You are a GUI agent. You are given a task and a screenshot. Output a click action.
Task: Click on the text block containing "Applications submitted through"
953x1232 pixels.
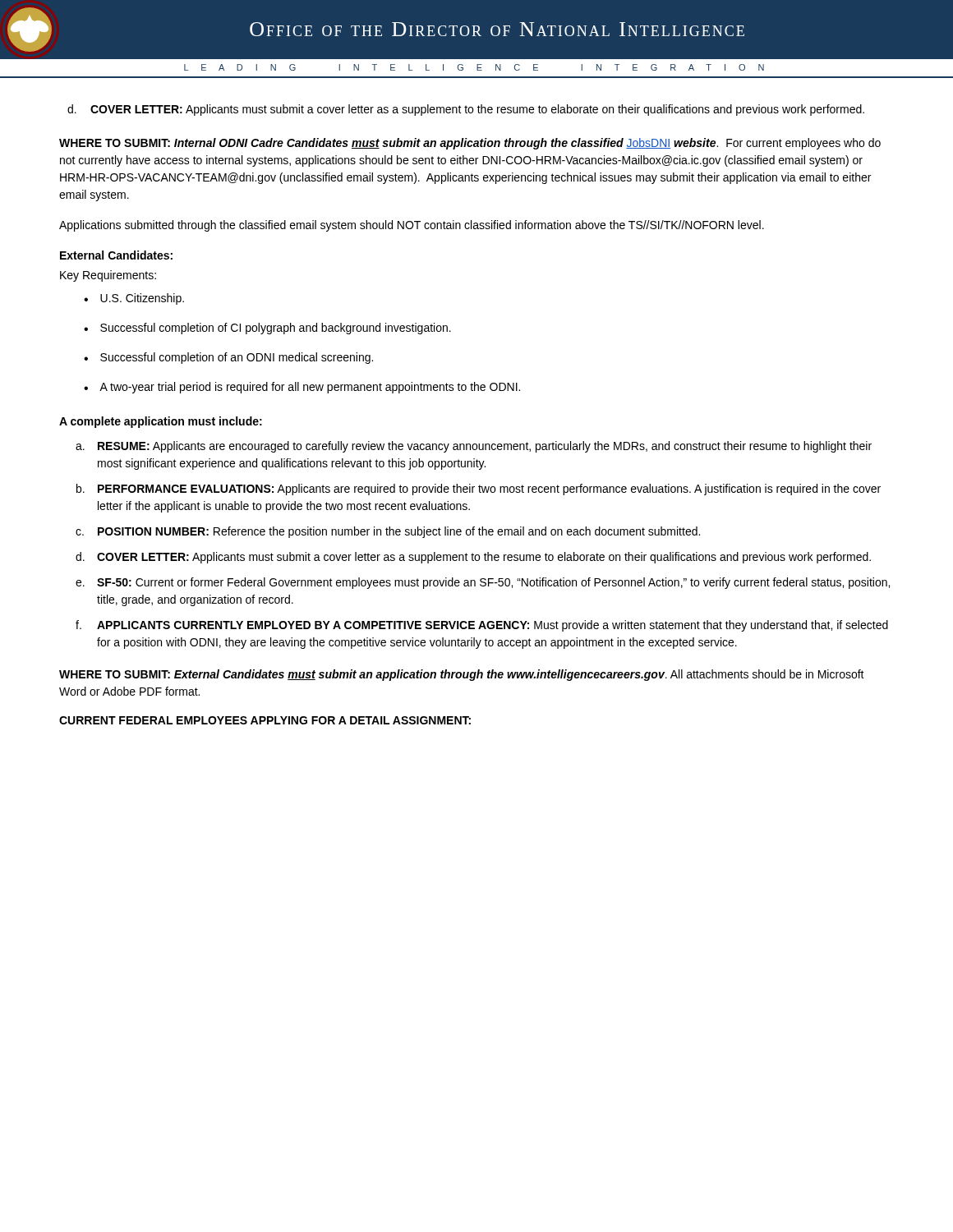[x=412, y=225]
